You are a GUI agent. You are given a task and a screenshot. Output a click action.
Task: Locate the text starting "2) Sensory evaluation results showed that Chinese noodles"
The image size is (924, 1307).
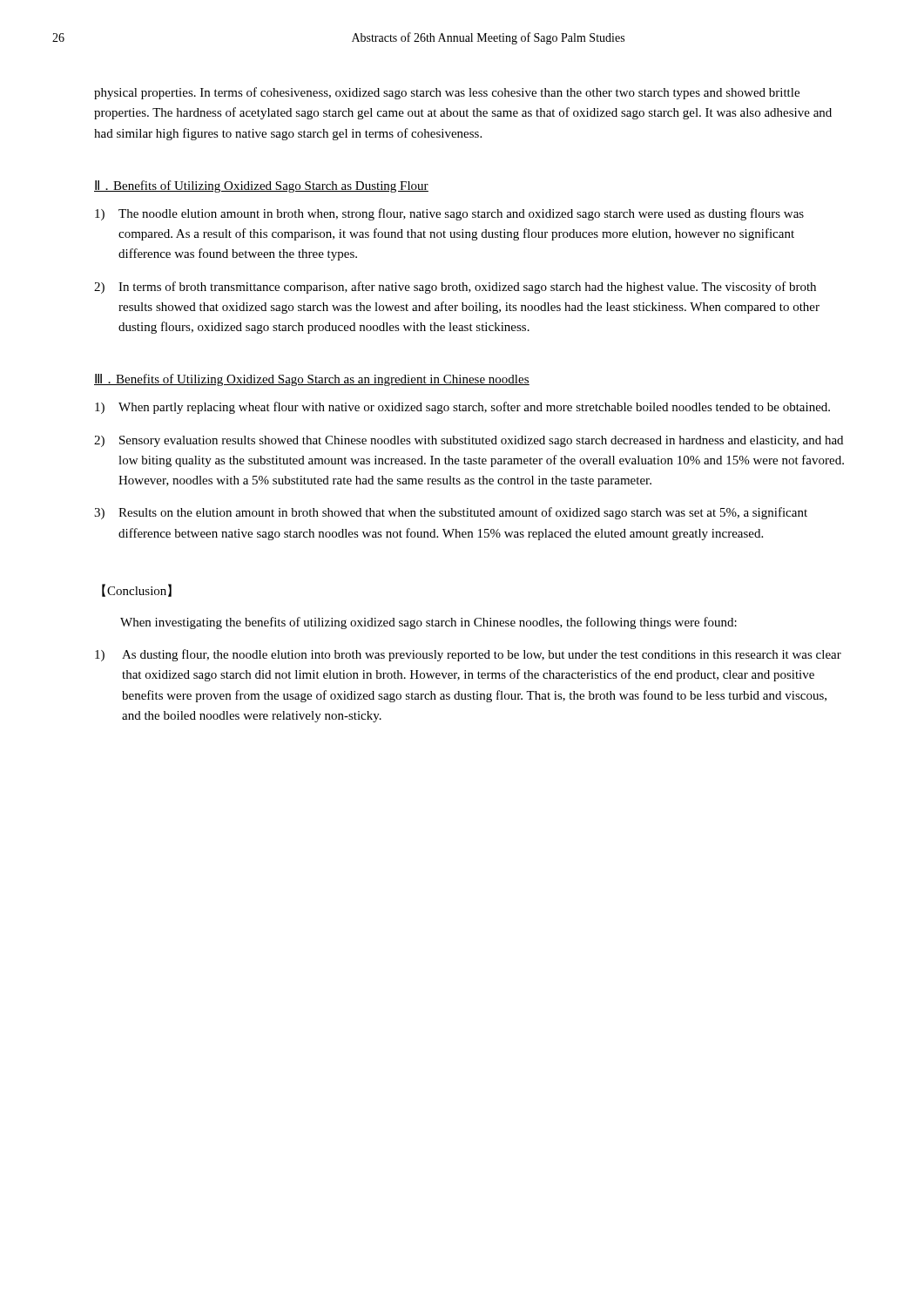[470, 460]
